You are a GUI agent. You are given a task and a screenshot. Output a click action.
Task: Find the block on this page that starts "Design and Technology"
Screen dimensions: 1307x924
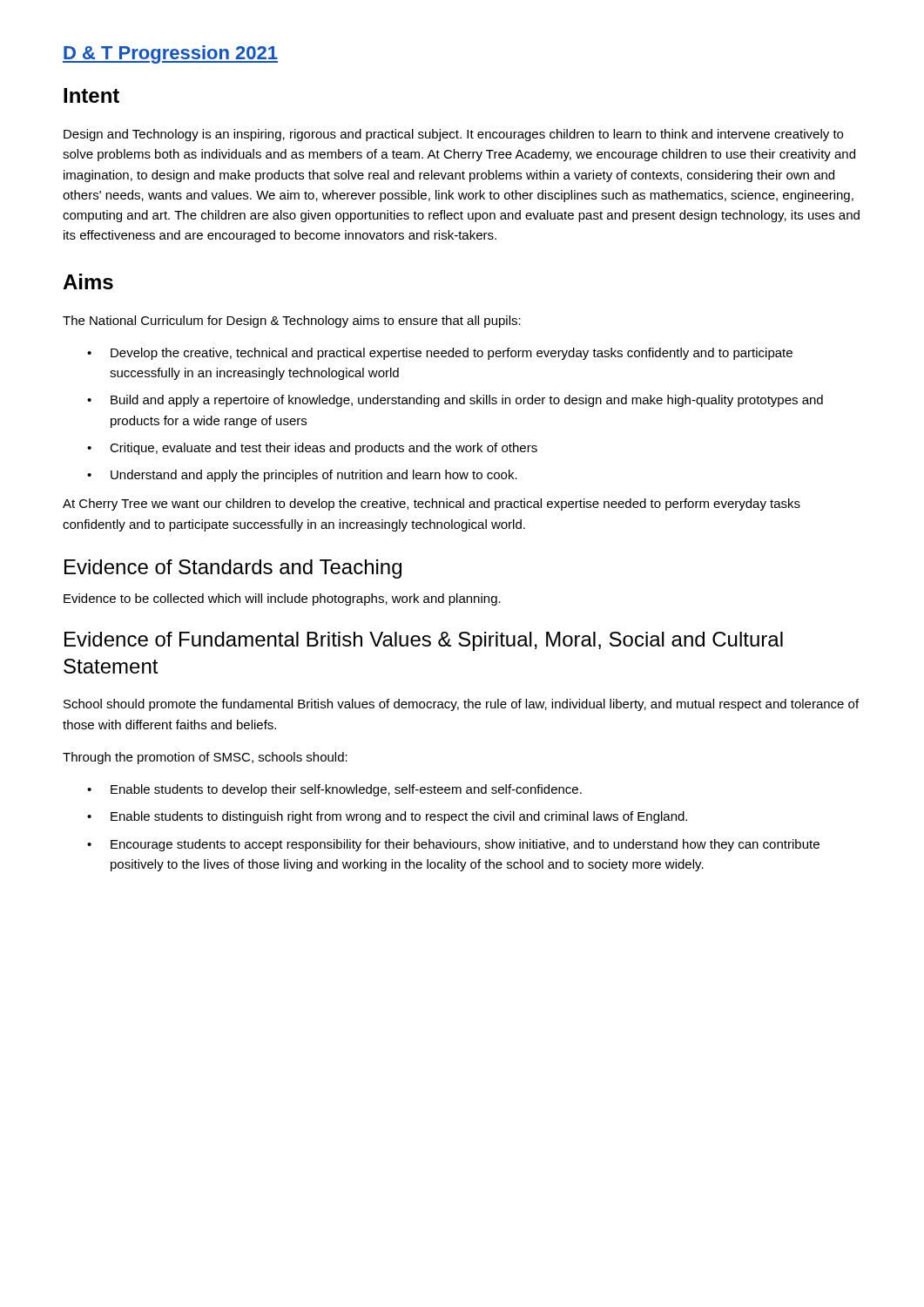462,184
